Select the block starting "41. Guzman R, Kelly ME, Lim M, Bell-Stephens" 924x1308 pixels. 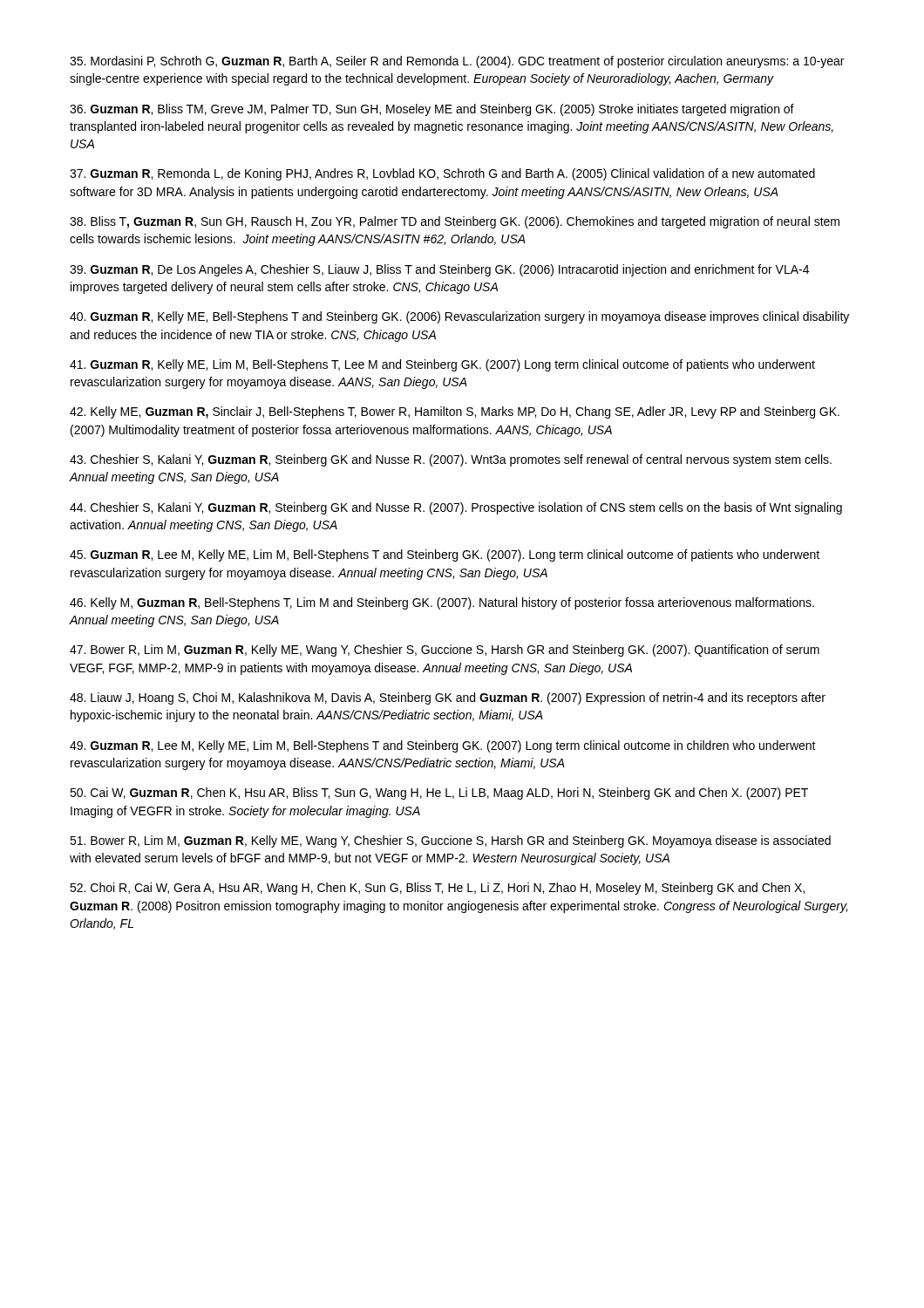click(442, 373)
